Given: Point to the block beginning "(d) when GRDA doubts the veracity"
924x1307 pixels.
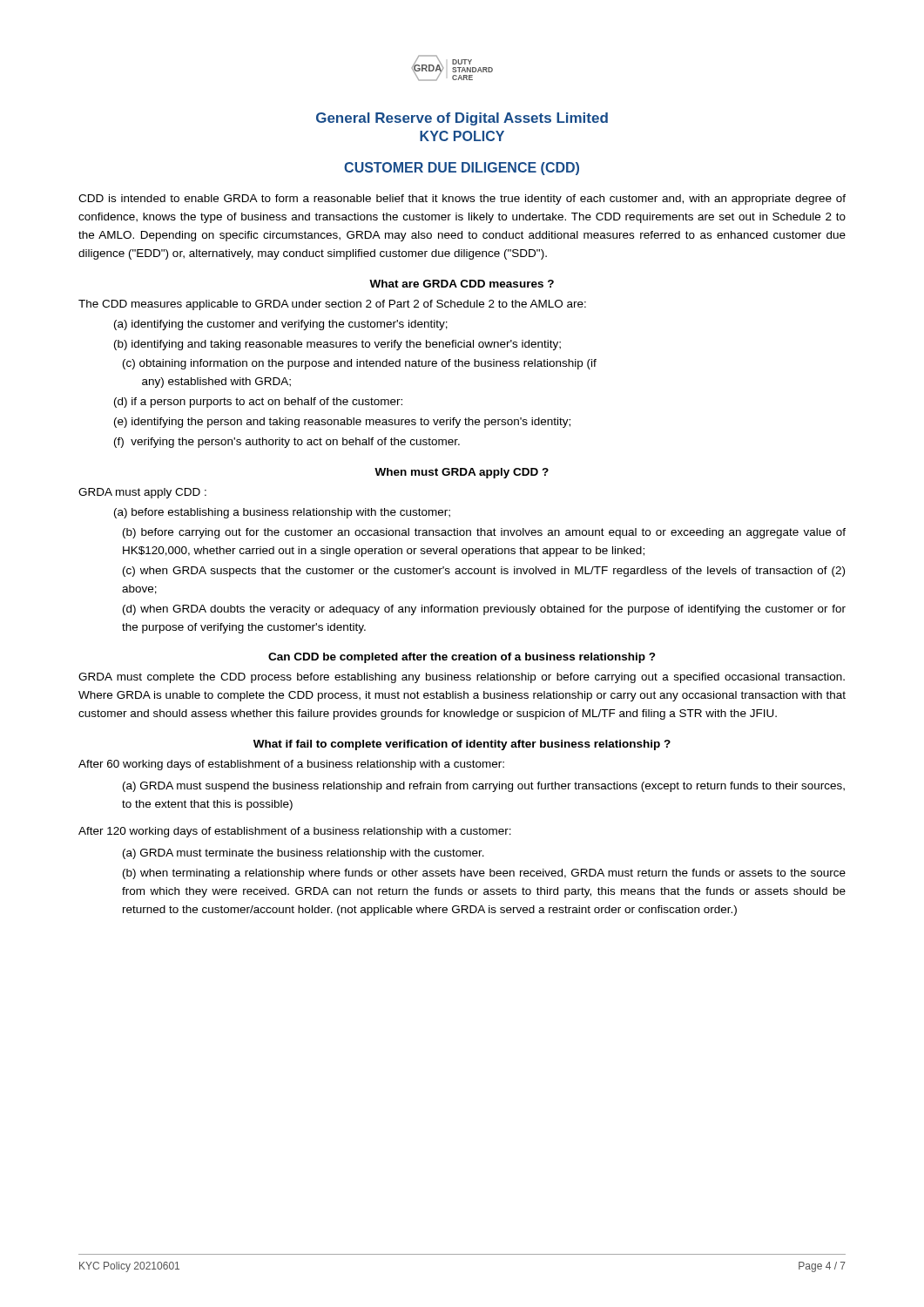Looking at the screenshot, I should click(484, 617).
